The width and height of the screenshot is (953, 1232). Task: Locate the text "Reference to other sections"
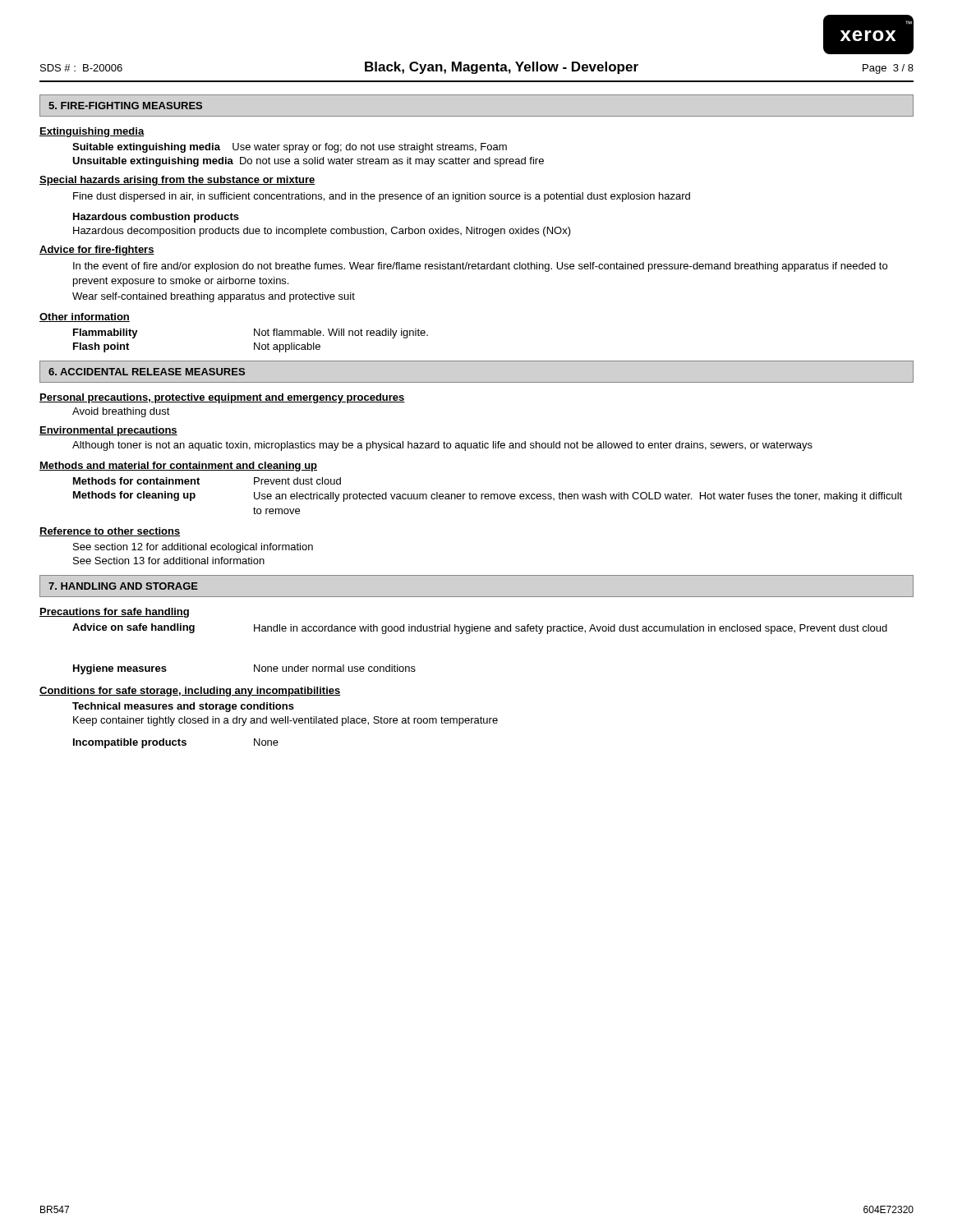(x=110, y=531)
